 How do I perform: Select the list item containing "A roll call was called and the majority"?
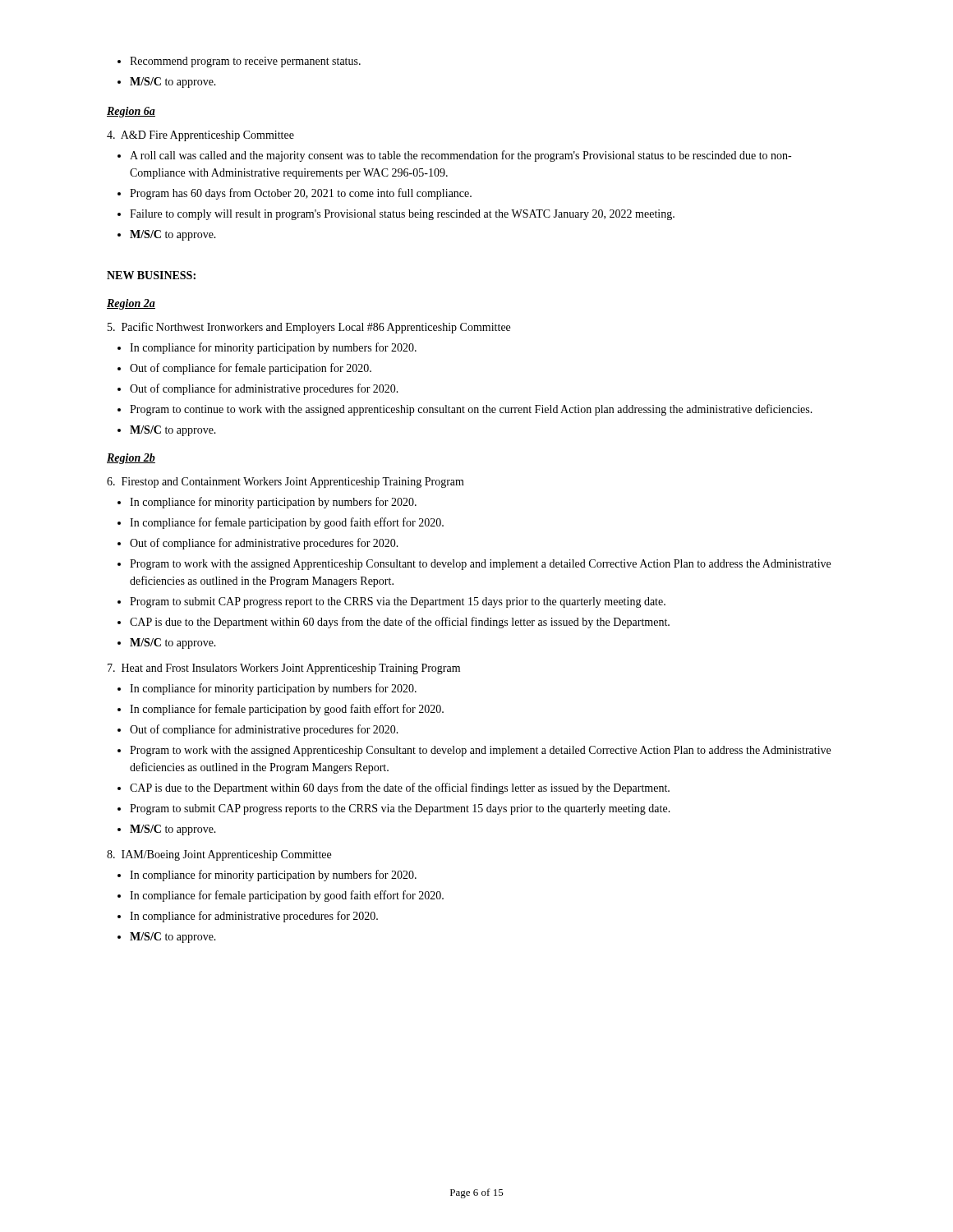[x=476, y=195]
